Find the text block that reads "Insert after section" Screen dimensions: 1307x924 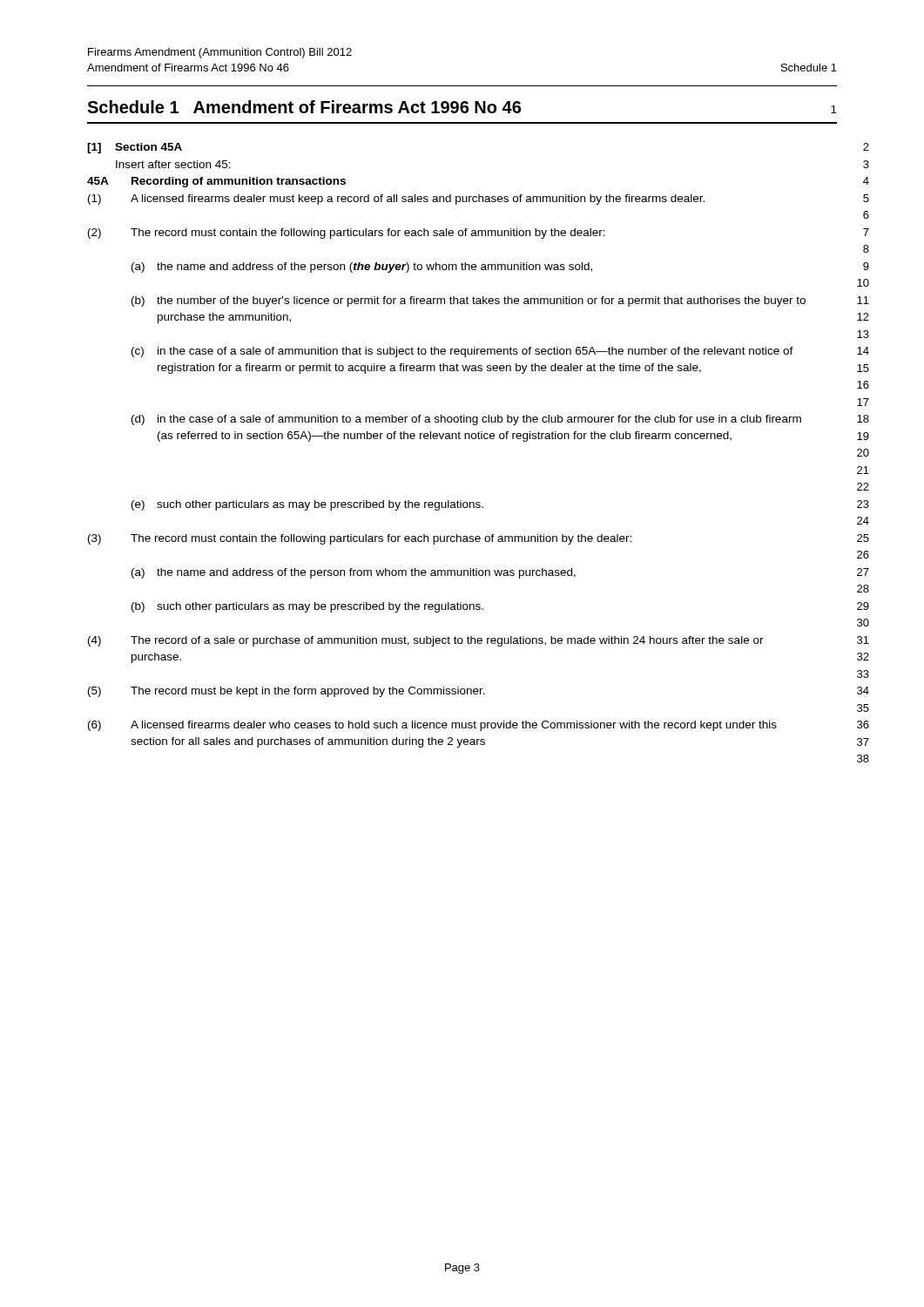[x=173, y=164]
